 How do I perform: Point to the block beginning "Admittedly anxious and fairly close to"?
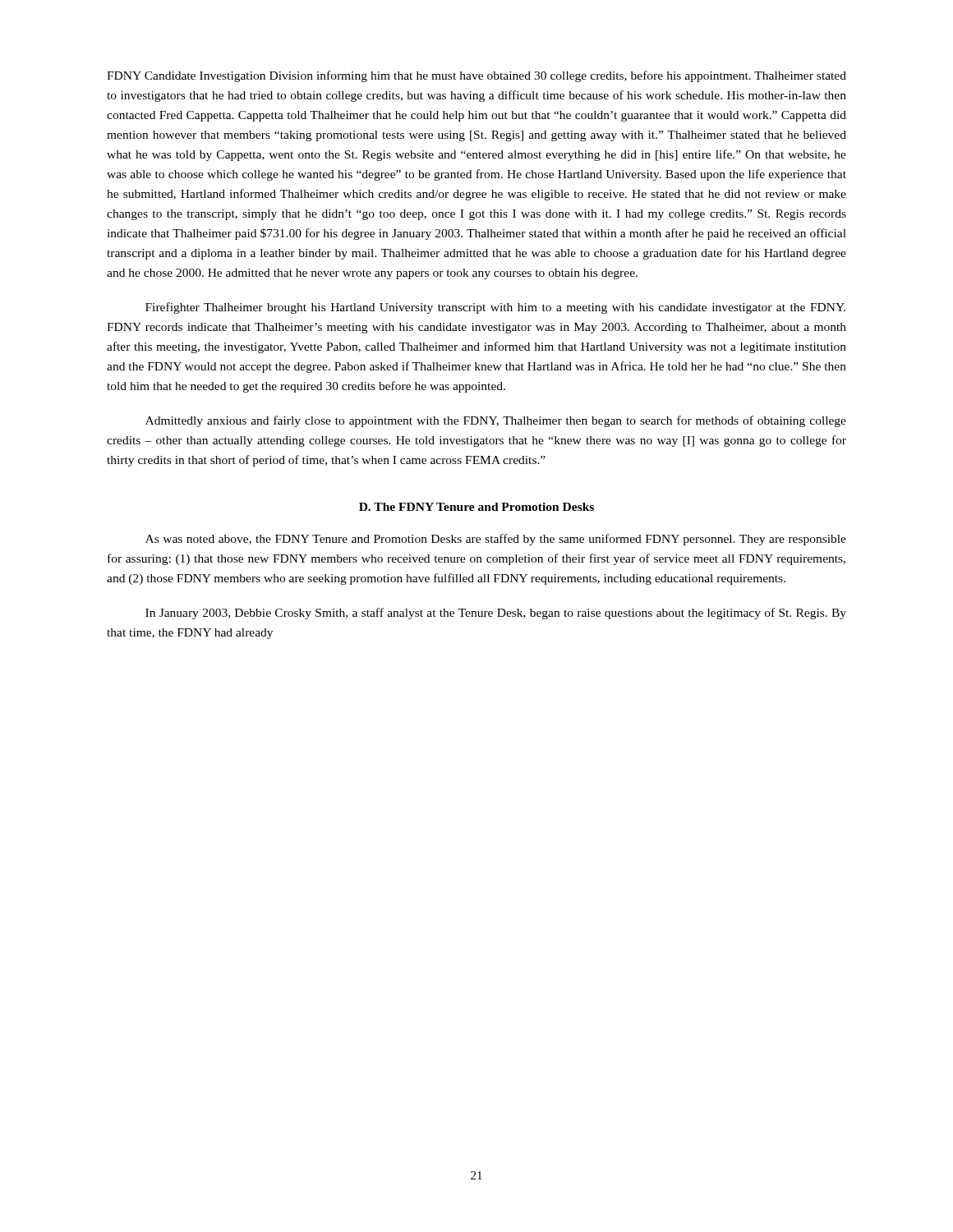tap(476, 440)
